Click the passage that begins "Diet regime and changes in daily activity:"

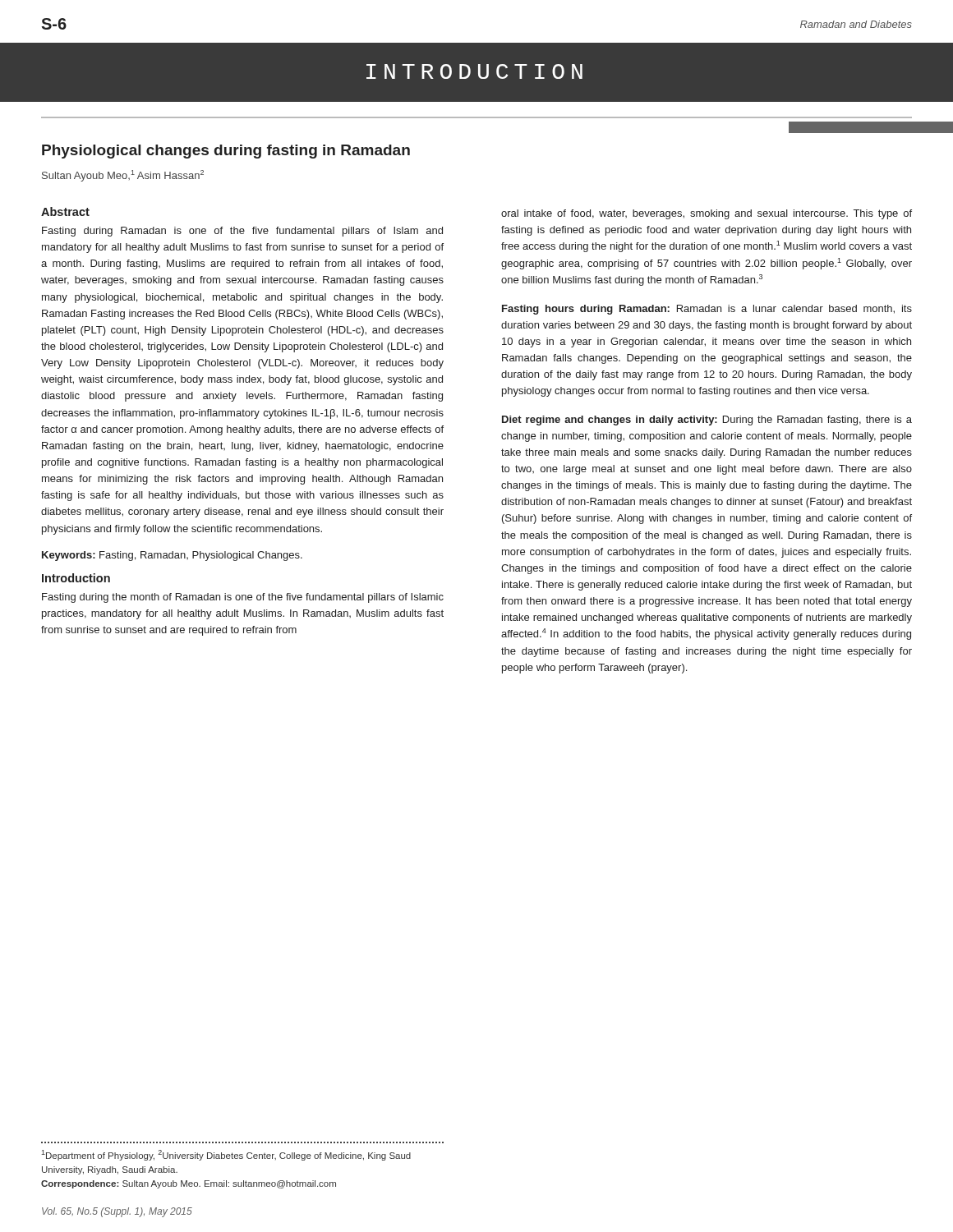707,543
